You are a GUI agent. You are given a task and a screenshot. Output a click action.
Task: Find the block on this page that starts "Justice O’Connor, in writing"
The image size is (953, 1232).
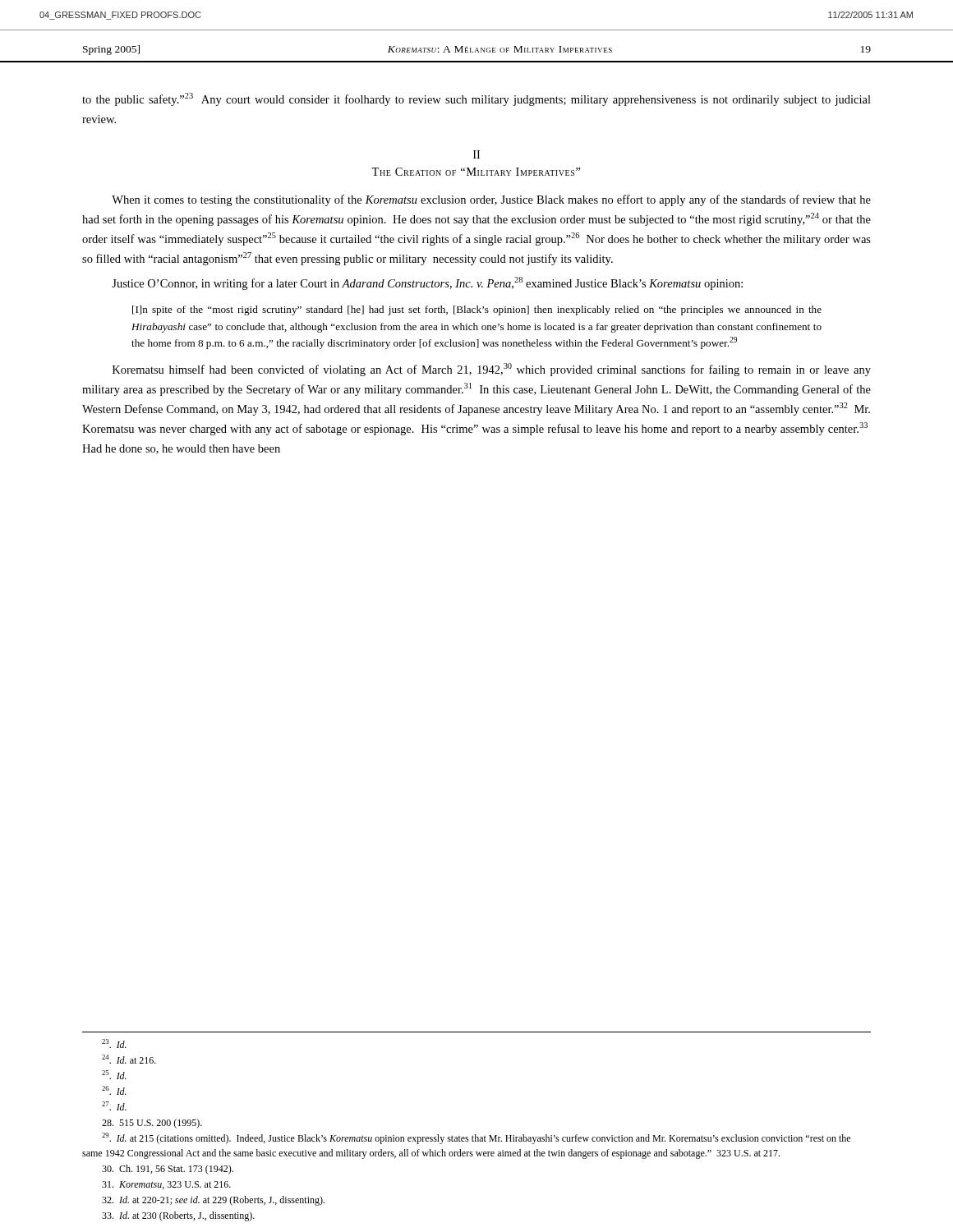click(x=476, y=284)
